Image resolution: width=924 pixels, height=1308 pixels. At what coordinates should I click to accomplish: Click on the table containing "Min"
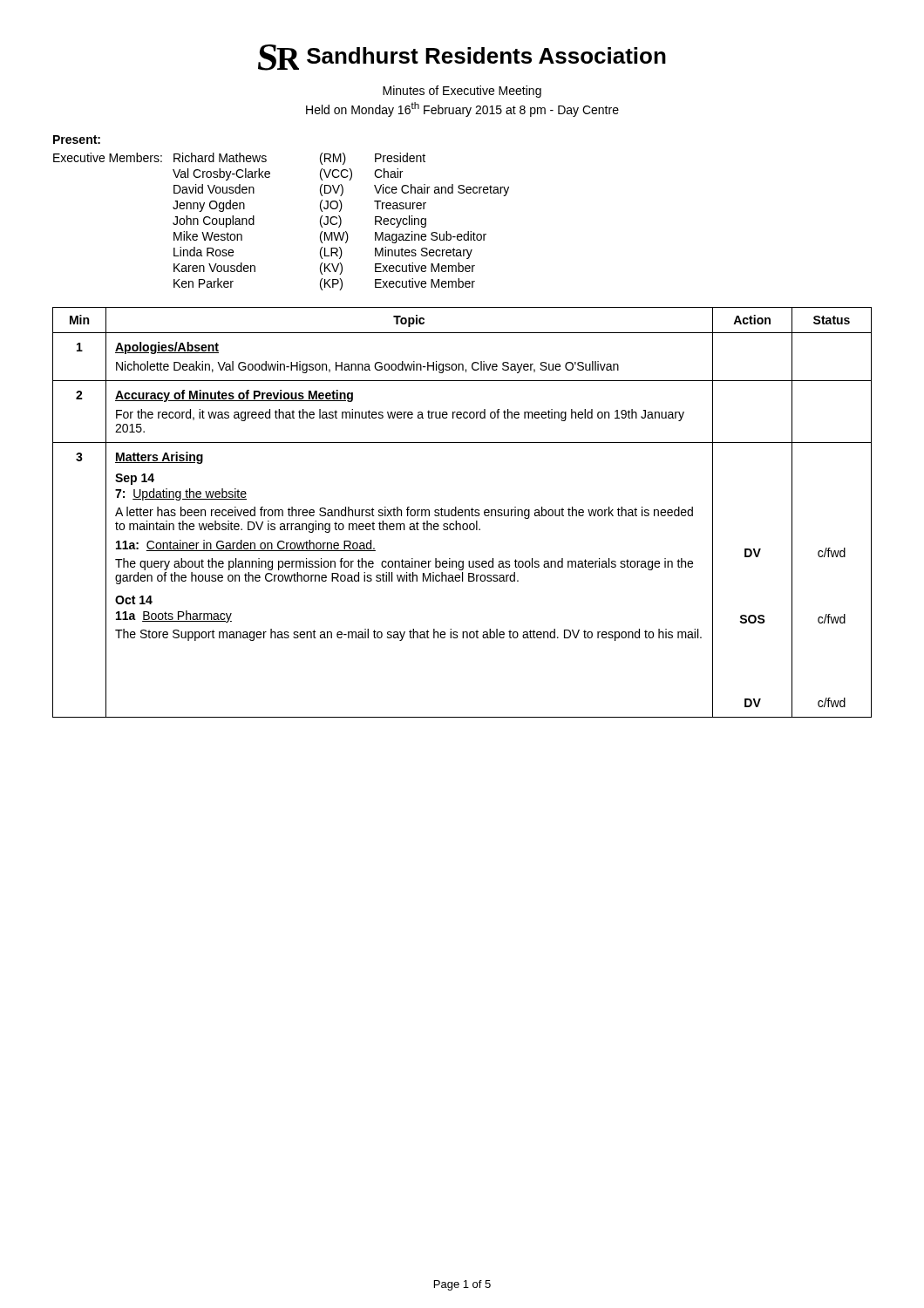point(462,512)
